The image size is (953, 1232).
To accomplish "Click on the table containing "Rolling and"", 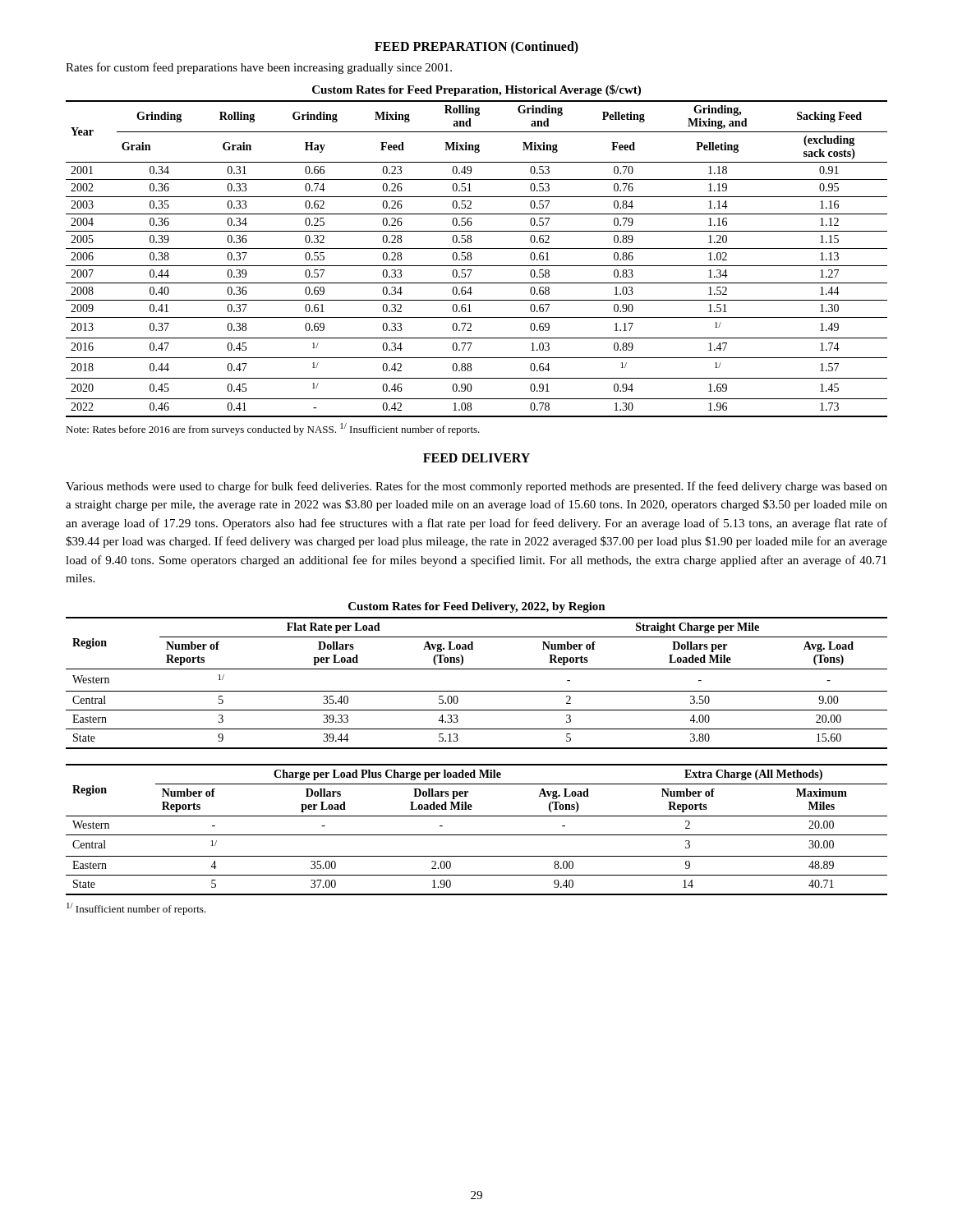I will [x=476, y=250].
